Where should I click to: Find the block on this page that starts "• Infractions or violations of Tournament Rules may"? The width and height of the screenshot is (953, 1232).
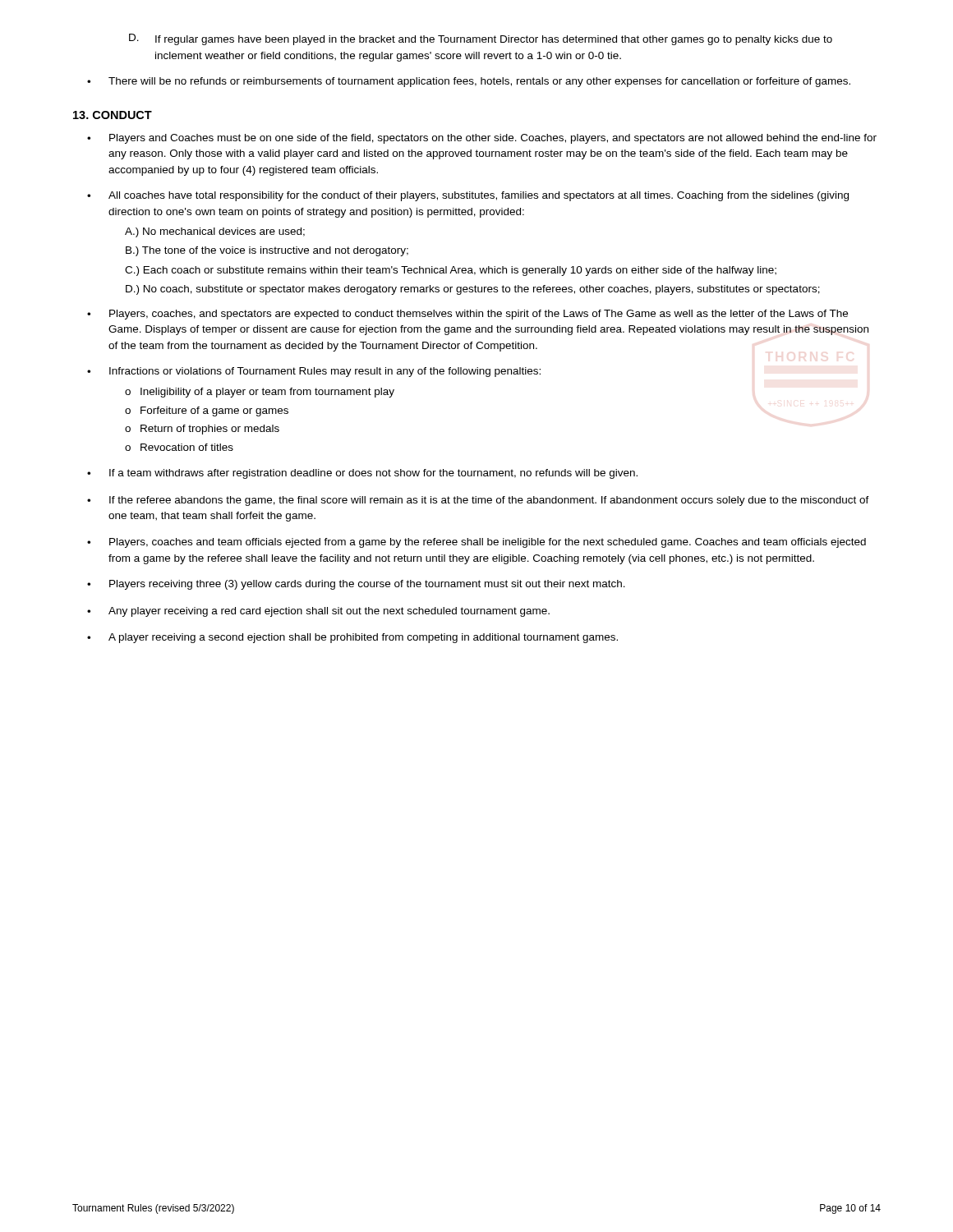[x=314, y=372]
